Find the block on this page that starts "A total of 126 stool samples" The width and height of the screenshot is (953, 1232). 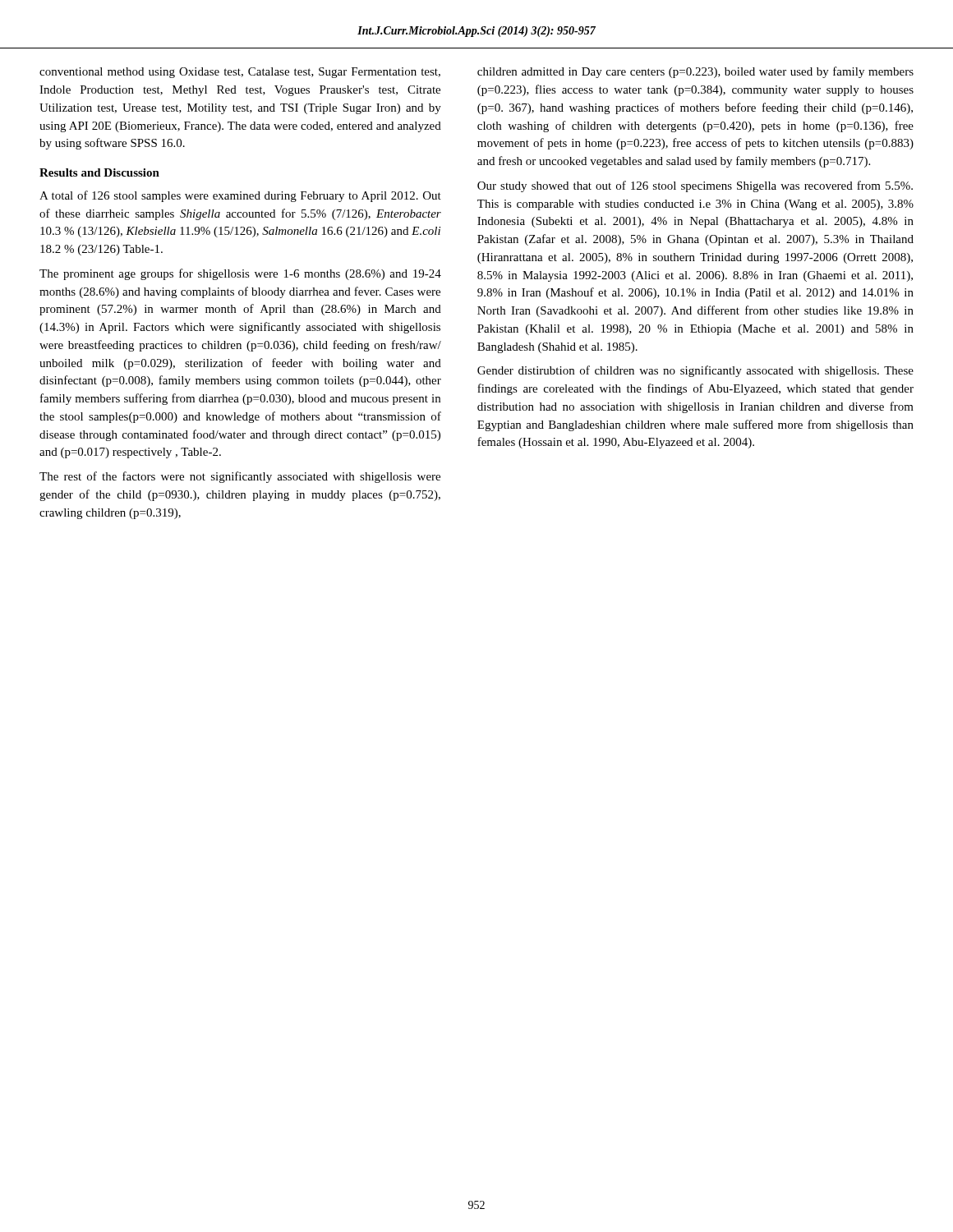click(240, 222)
